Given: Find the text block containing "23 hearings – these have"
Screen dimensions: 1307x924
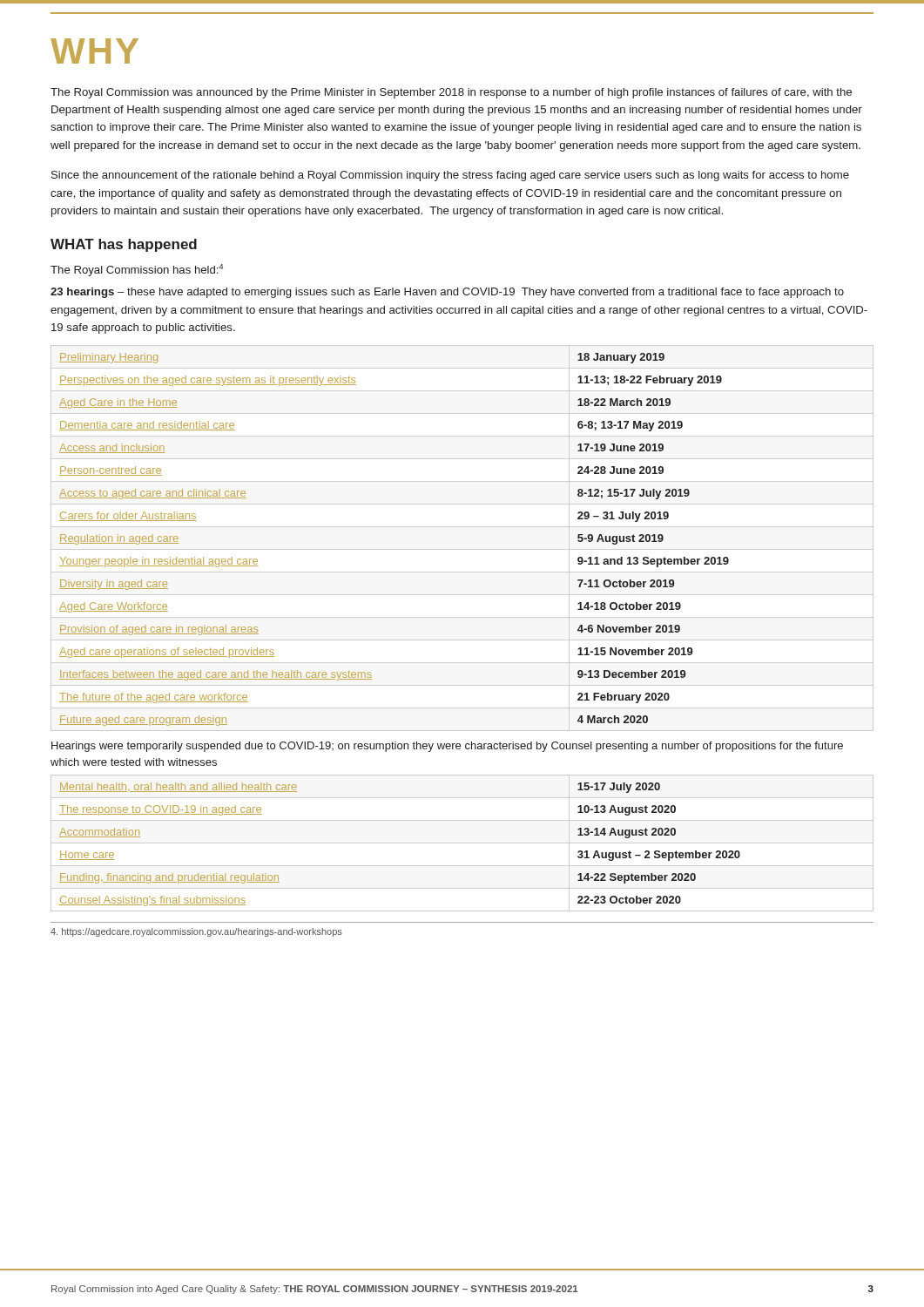Looking at the screenshot, I should [459, 309].
